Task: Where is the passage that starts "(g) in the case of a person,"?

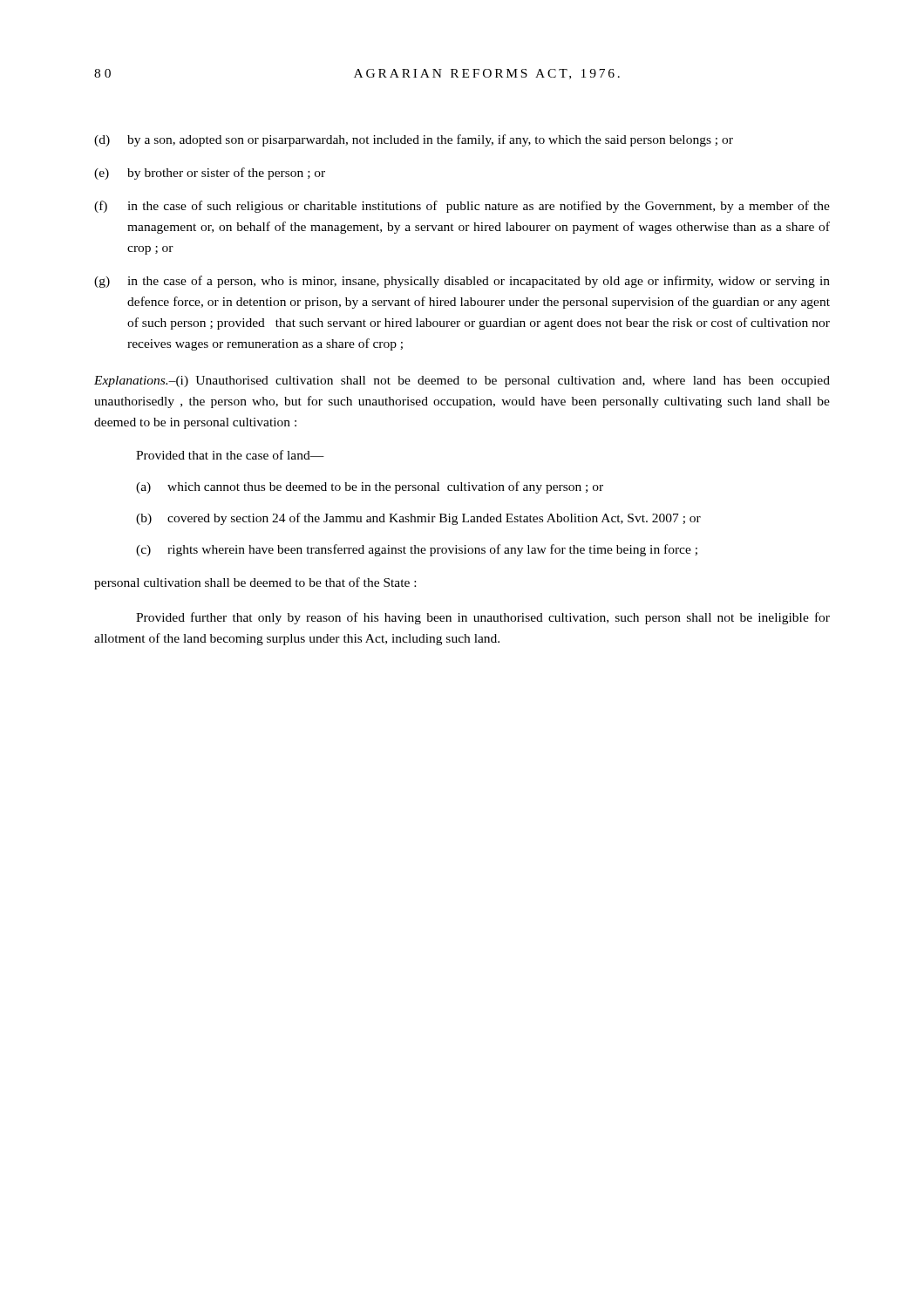Action: tap(462, 312)
